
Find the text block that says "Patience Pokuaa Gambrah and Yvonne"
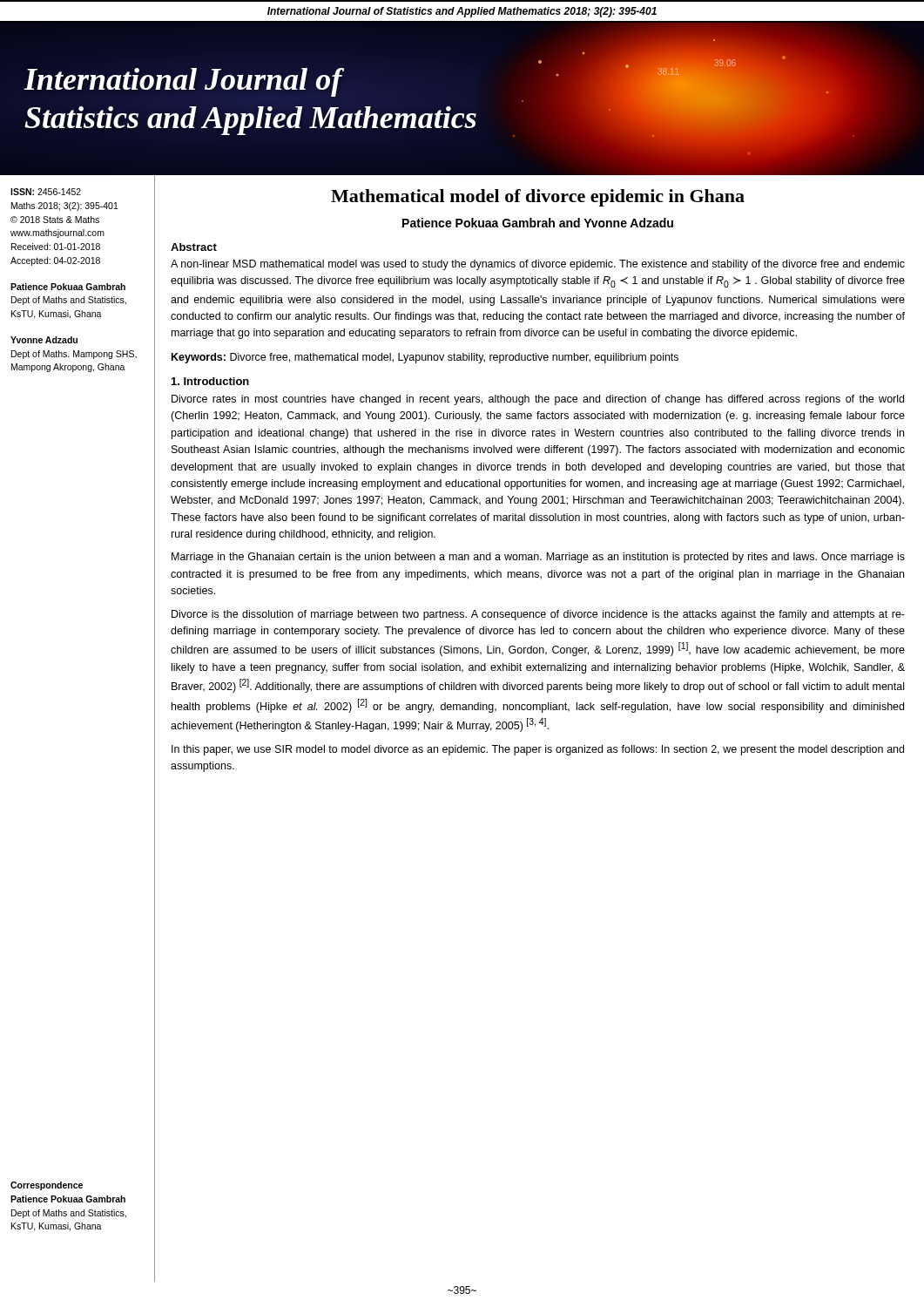point(538,223)
